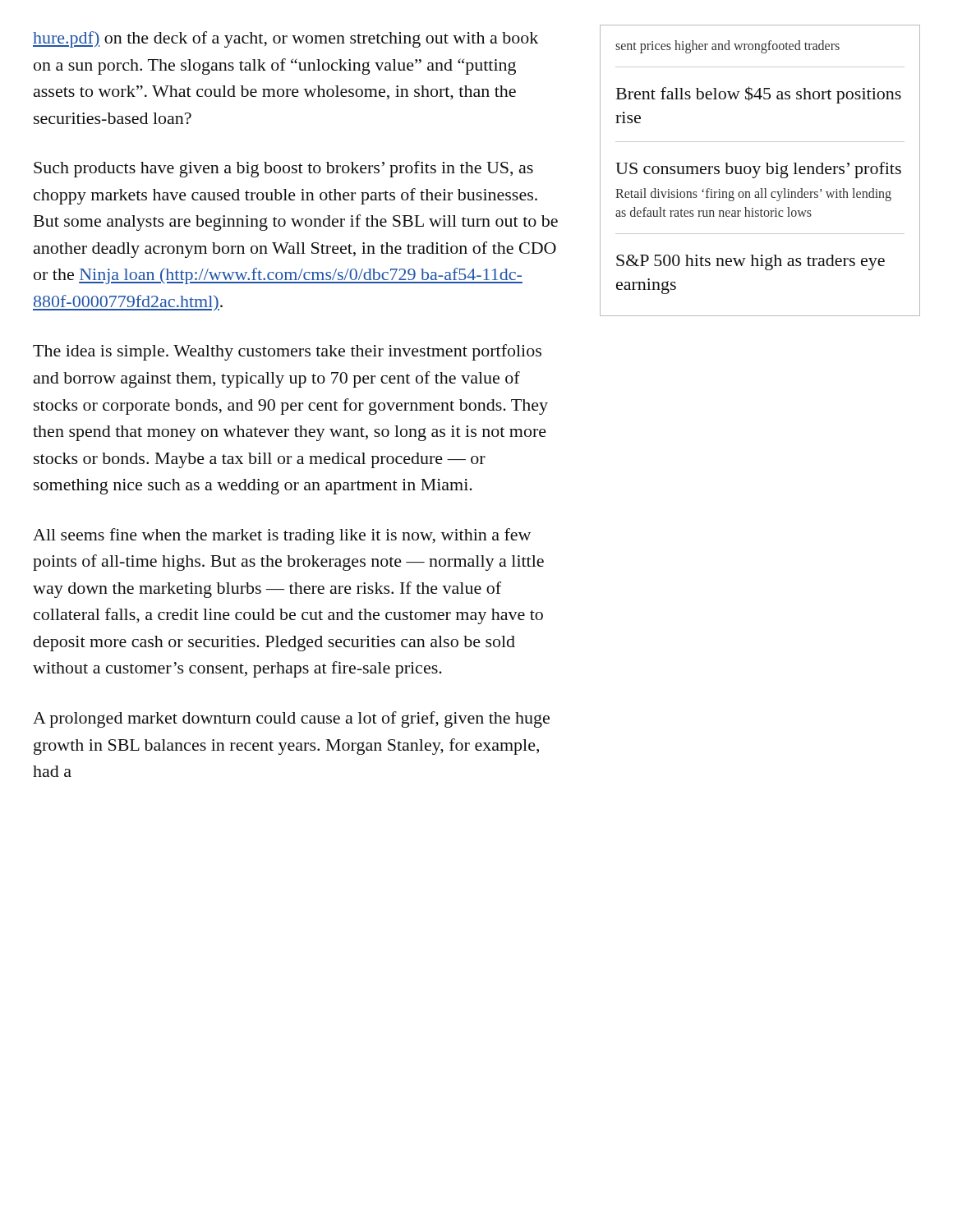
Task: Select the title that reads "US consumers buoy big lenders’ profits"
Action: [x=758, y=168]
